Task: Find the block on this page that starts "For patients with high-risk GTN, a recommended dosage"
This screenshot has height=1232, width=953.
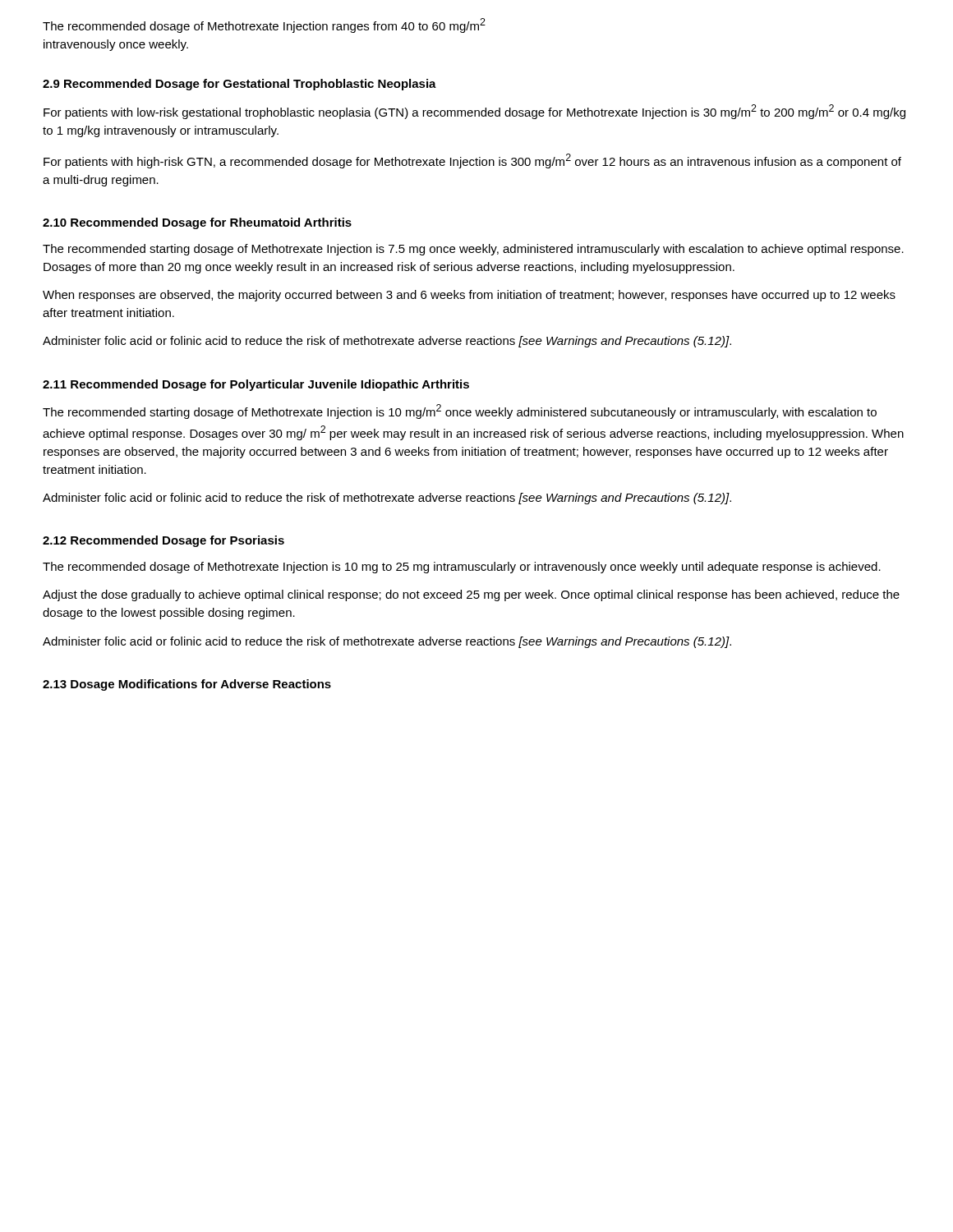Action: [x=472, y=169]
